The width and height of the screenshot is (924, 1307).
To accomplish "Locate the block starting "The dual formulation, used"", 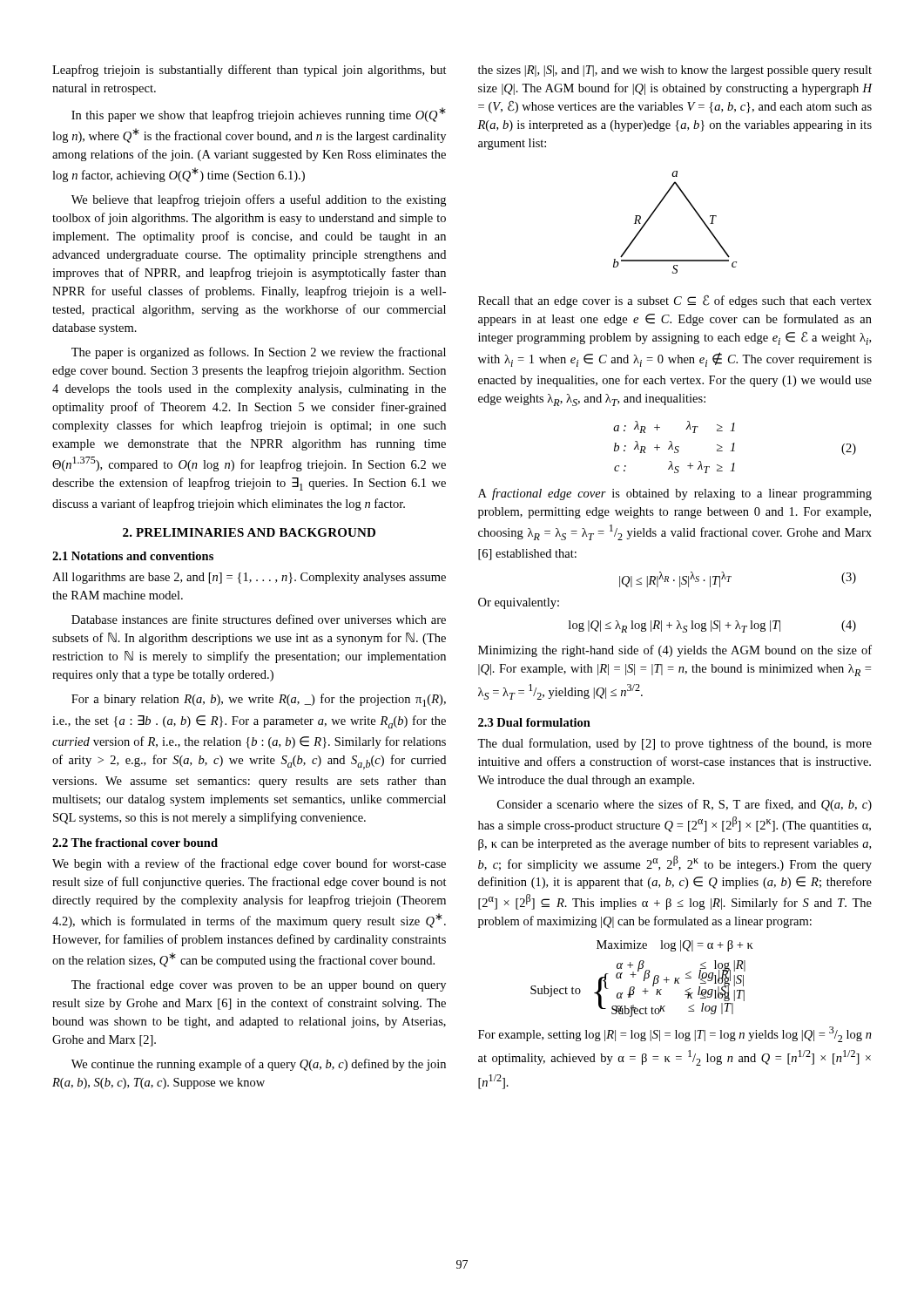I will pos(675,832).
